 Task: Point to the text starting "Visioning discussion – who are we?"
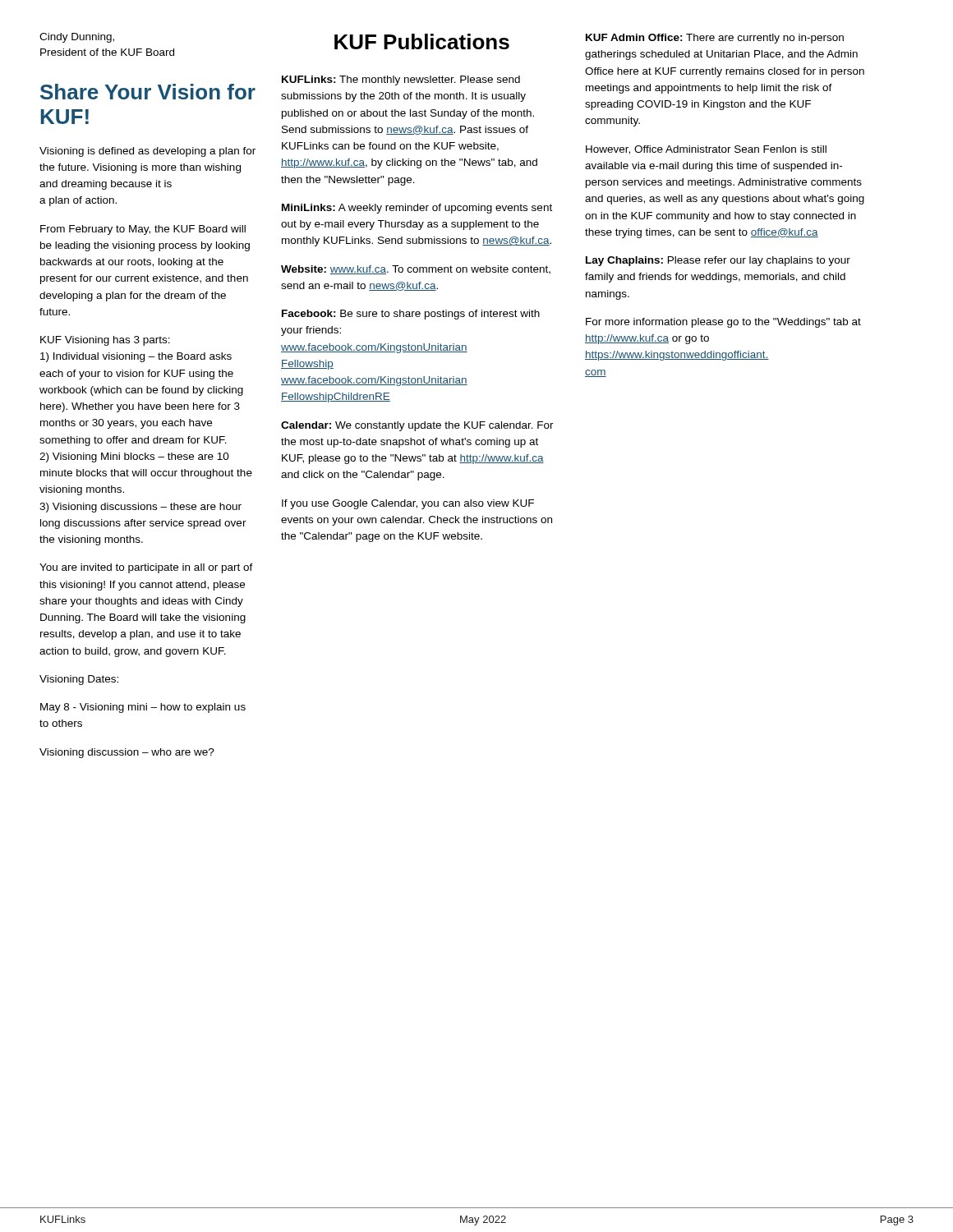pos(127,752)
